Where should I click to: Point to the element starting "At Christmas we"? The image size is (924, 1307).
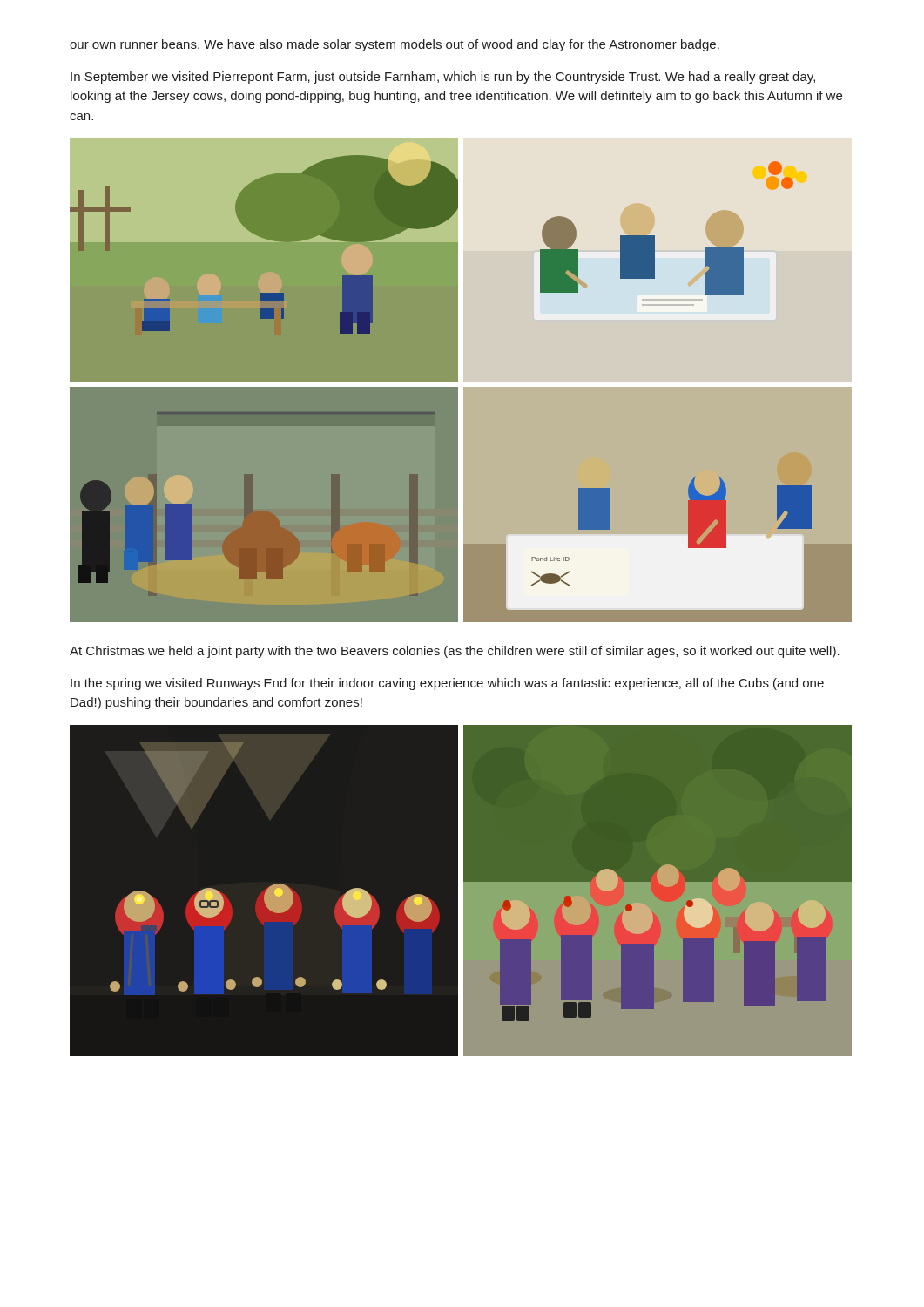(455, 650)
